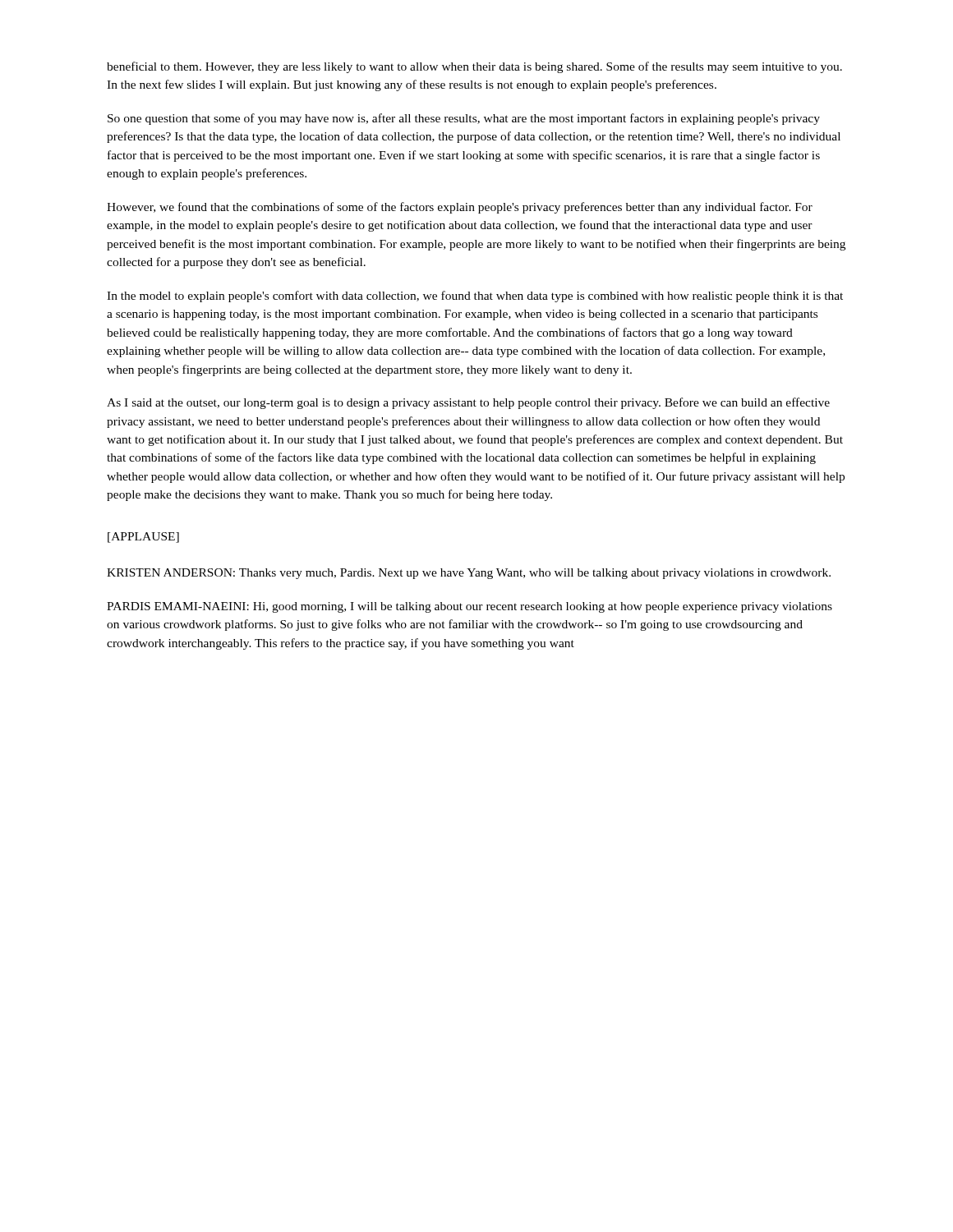Point to the text starting "So one question that some"
The height and width of the screenshot is (1232, 953).
click(474, 145)
